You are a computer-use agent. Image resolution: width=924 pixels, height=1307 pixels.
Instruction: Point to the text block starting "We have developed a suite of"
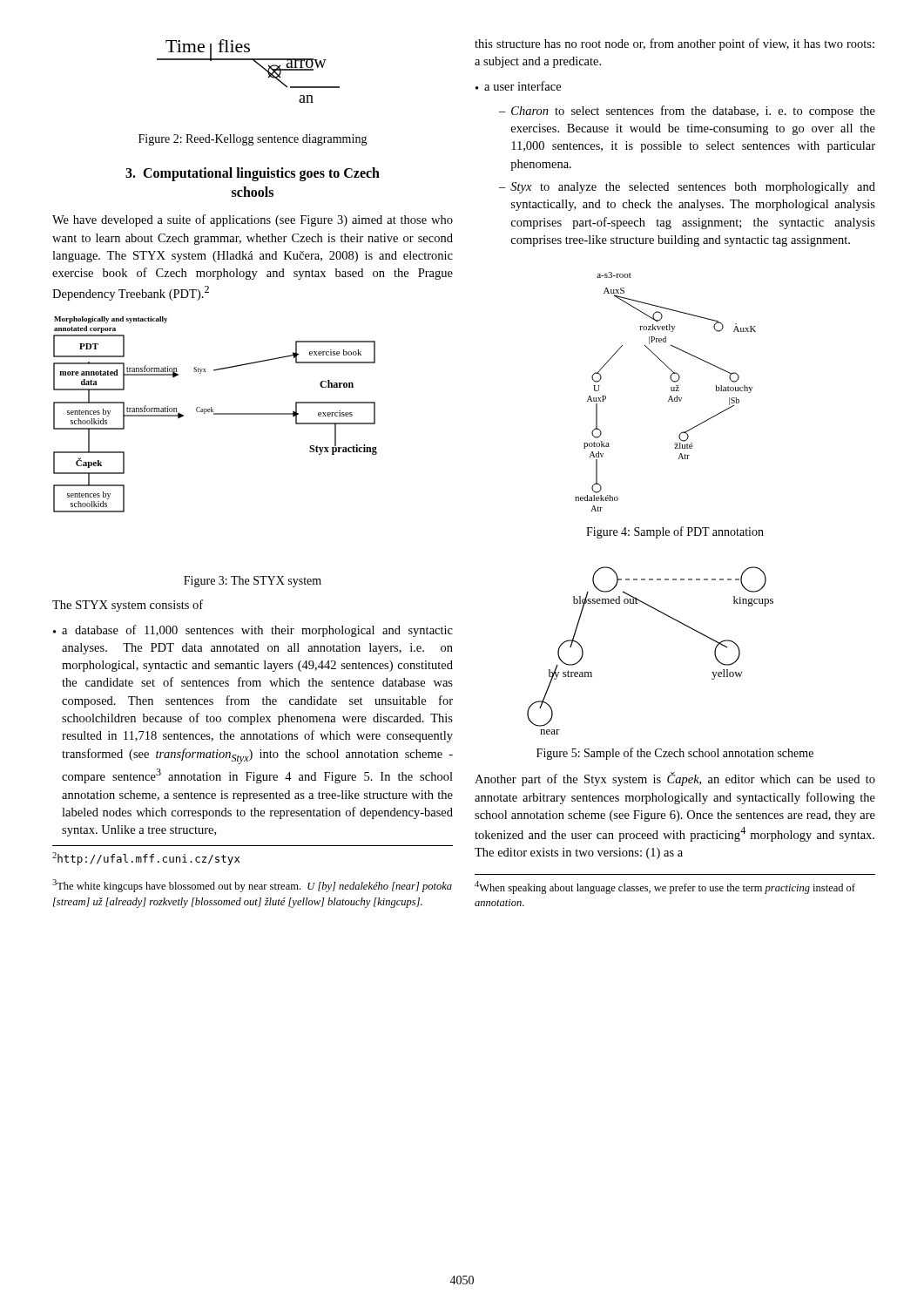tap(253, 256)
